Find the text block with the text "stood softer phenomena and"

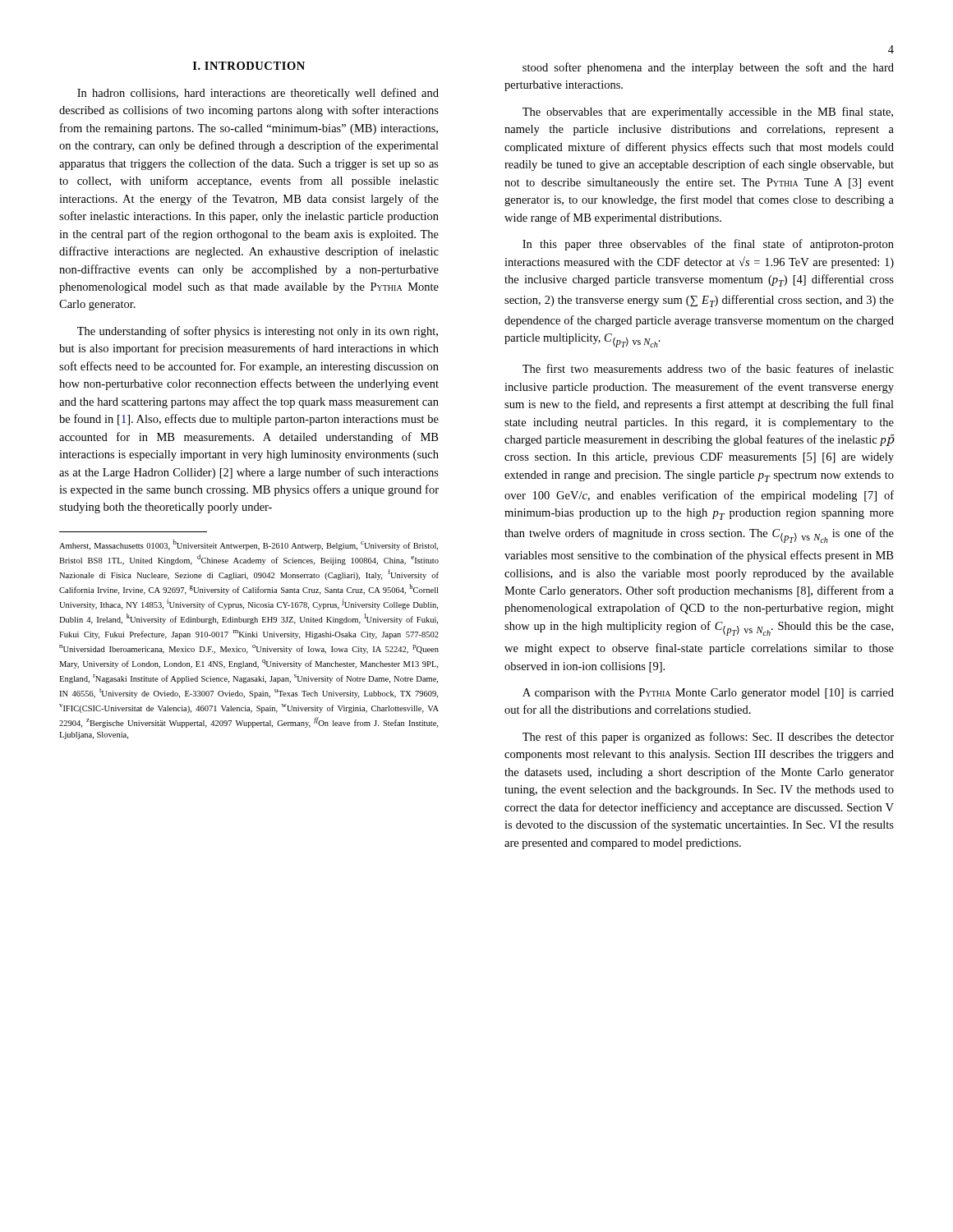point(699,77)
